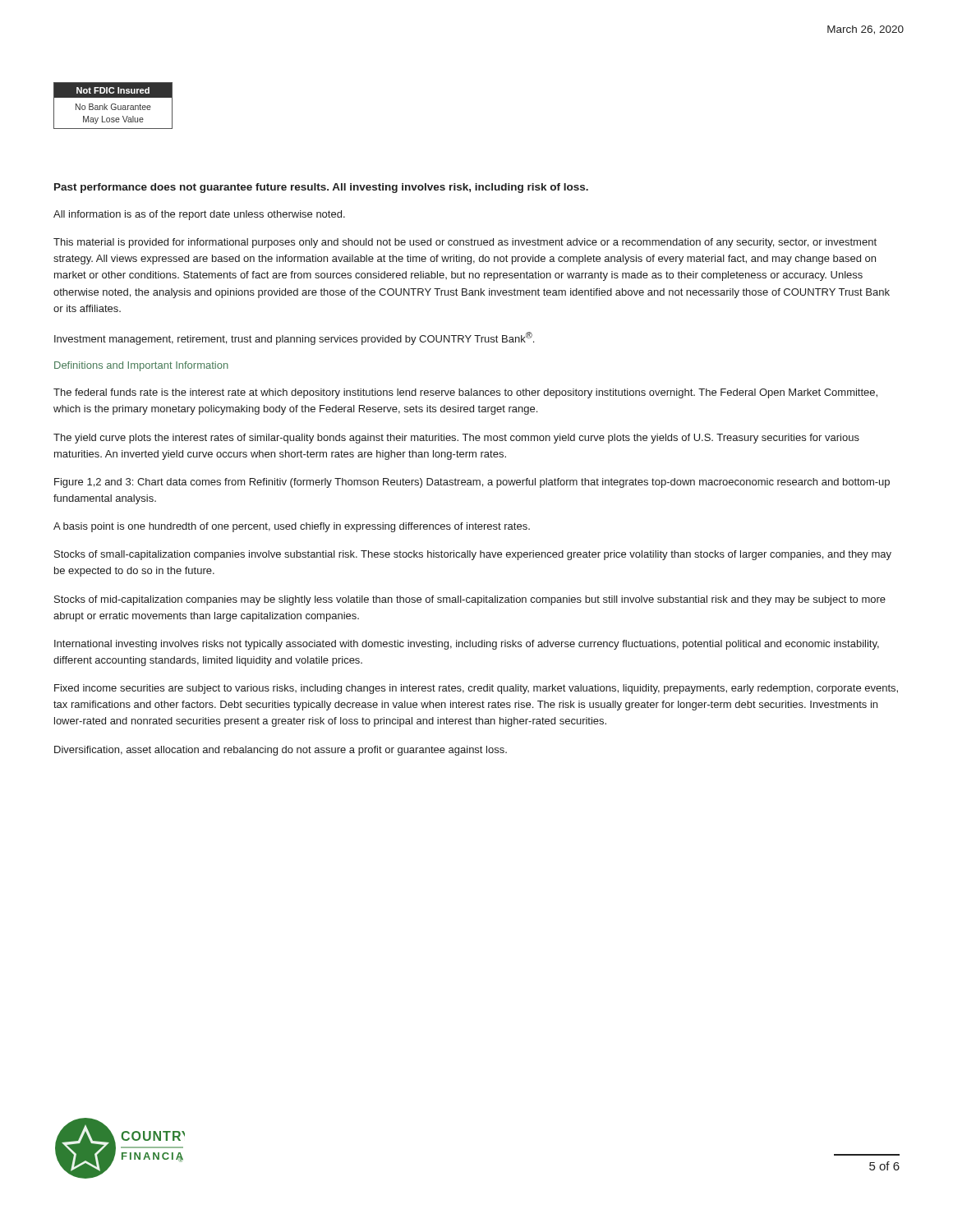Click on the passage starting "The federal funds rate is"
This screenshot has width=953, height=1232.
point(466,401)
